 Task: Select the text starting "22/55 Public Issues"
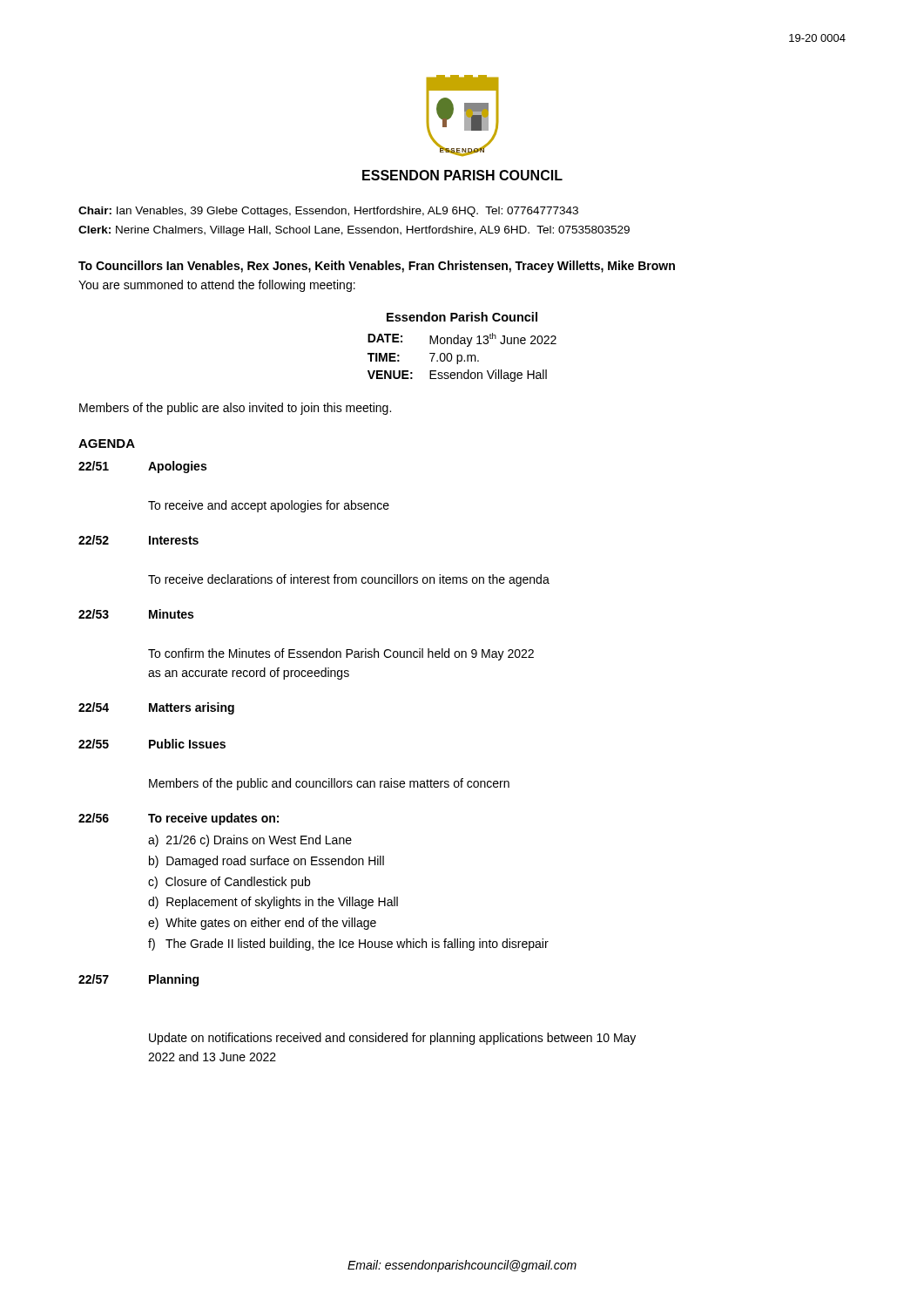coord(152,744)
